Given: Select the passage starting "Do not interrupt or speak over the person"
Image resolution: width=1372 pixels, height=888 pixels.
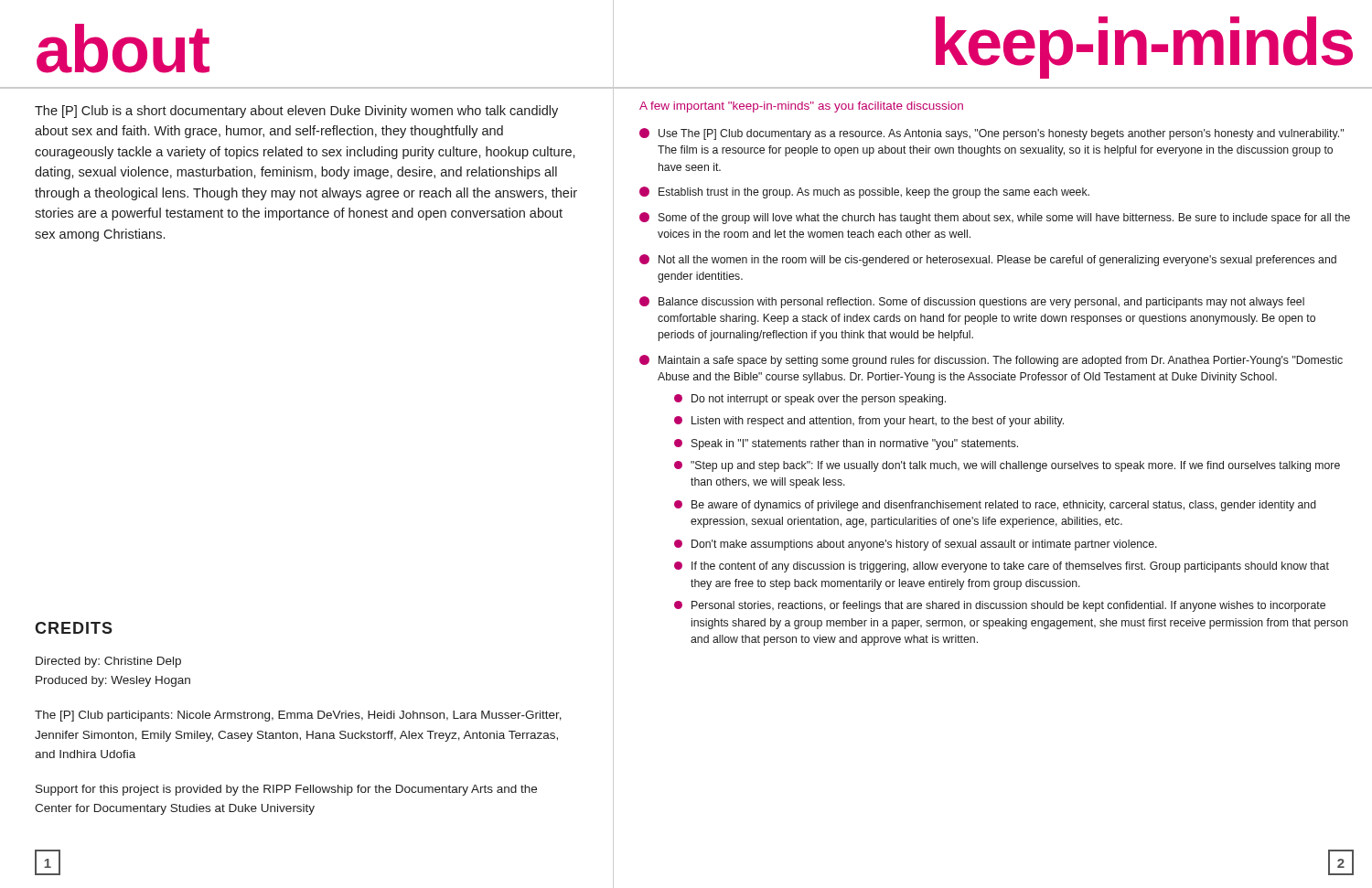Looking at the screenshot, I should tap(811, 399).
